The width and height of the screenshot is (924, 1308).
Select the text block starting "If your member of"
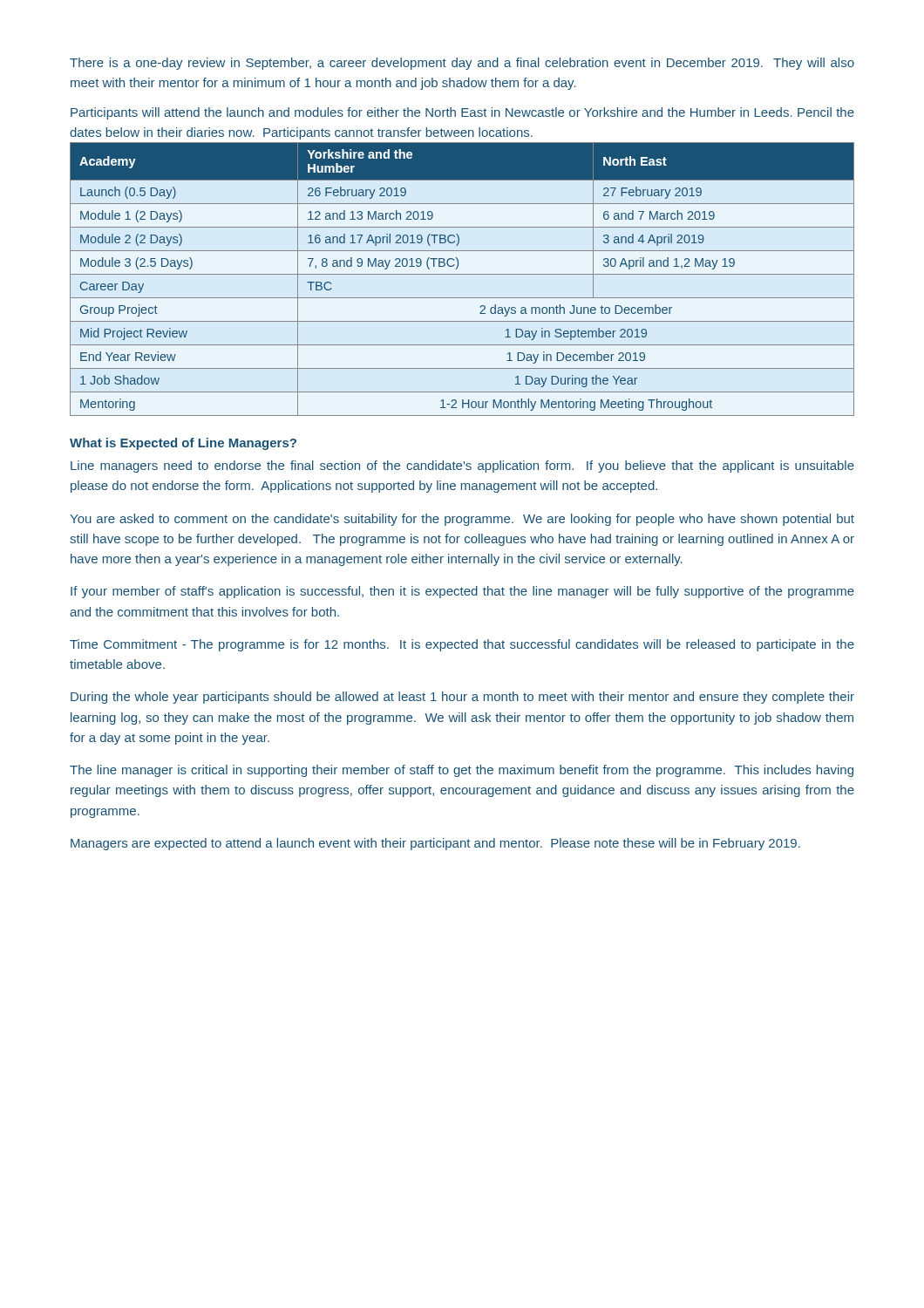pos(462,601)
